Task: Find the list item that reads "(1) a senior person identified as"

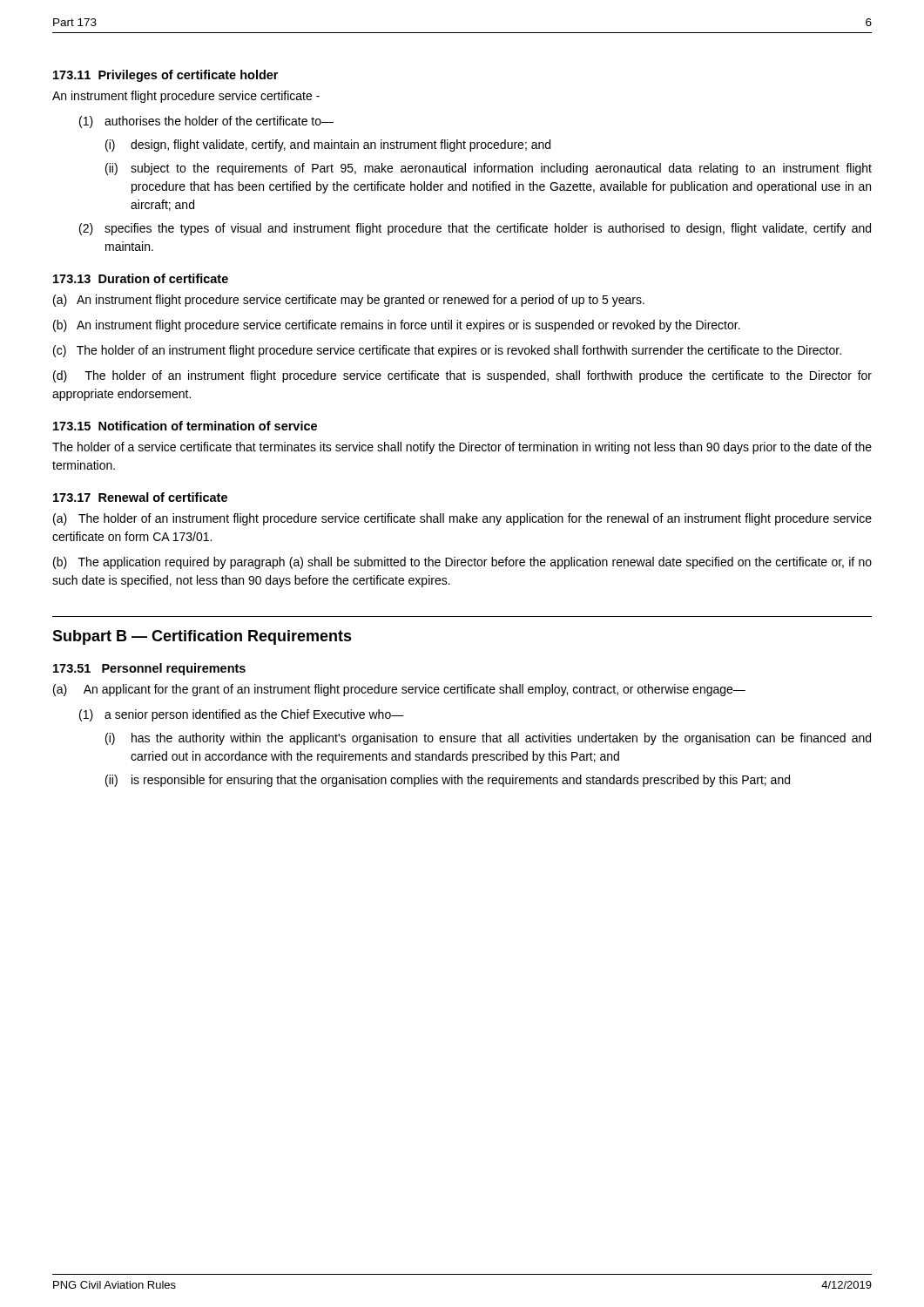Action: point(242,715)
